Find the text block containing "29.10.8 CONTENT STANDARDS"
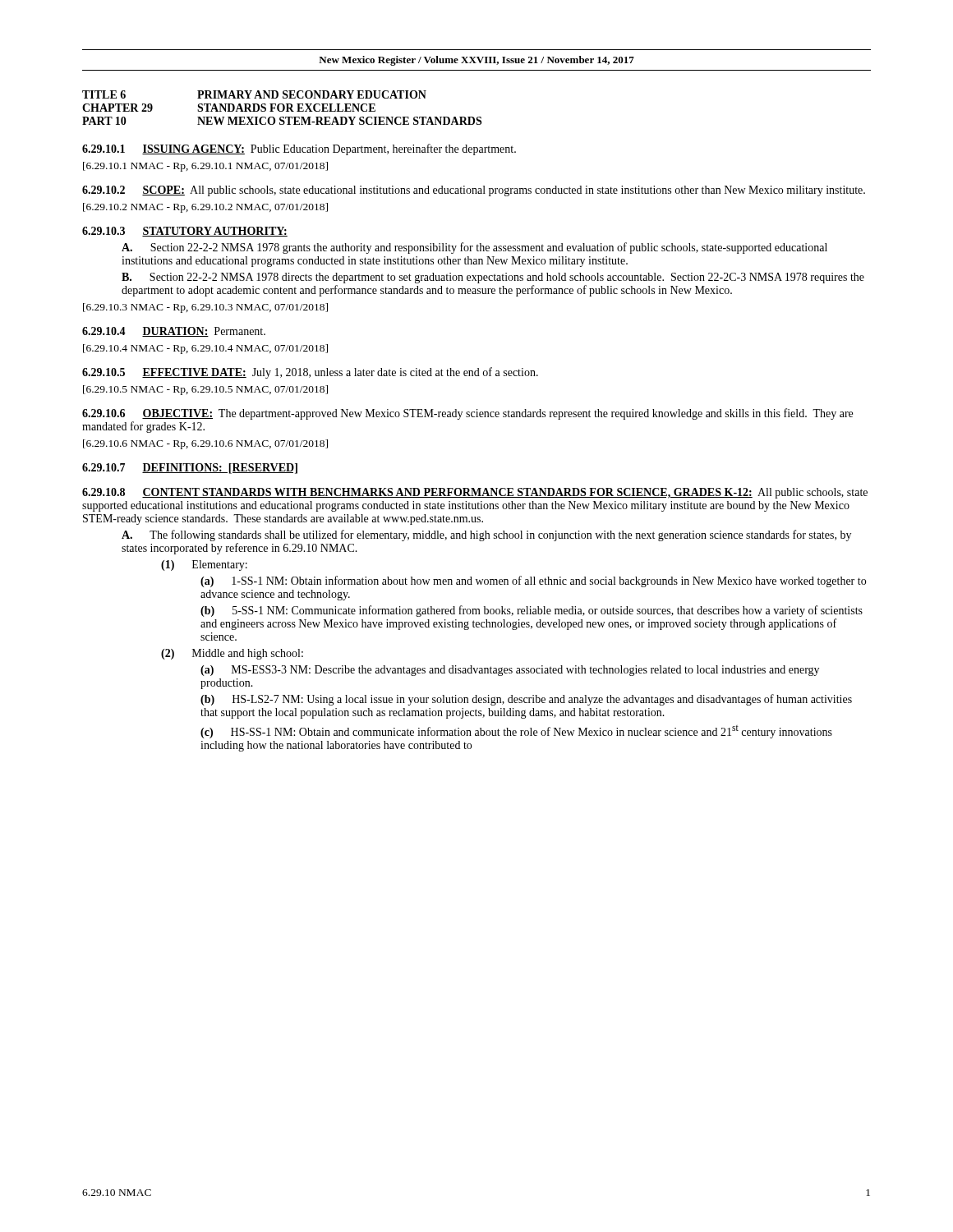This screenshot has width=953, height=1232. (x=476, y=619)
